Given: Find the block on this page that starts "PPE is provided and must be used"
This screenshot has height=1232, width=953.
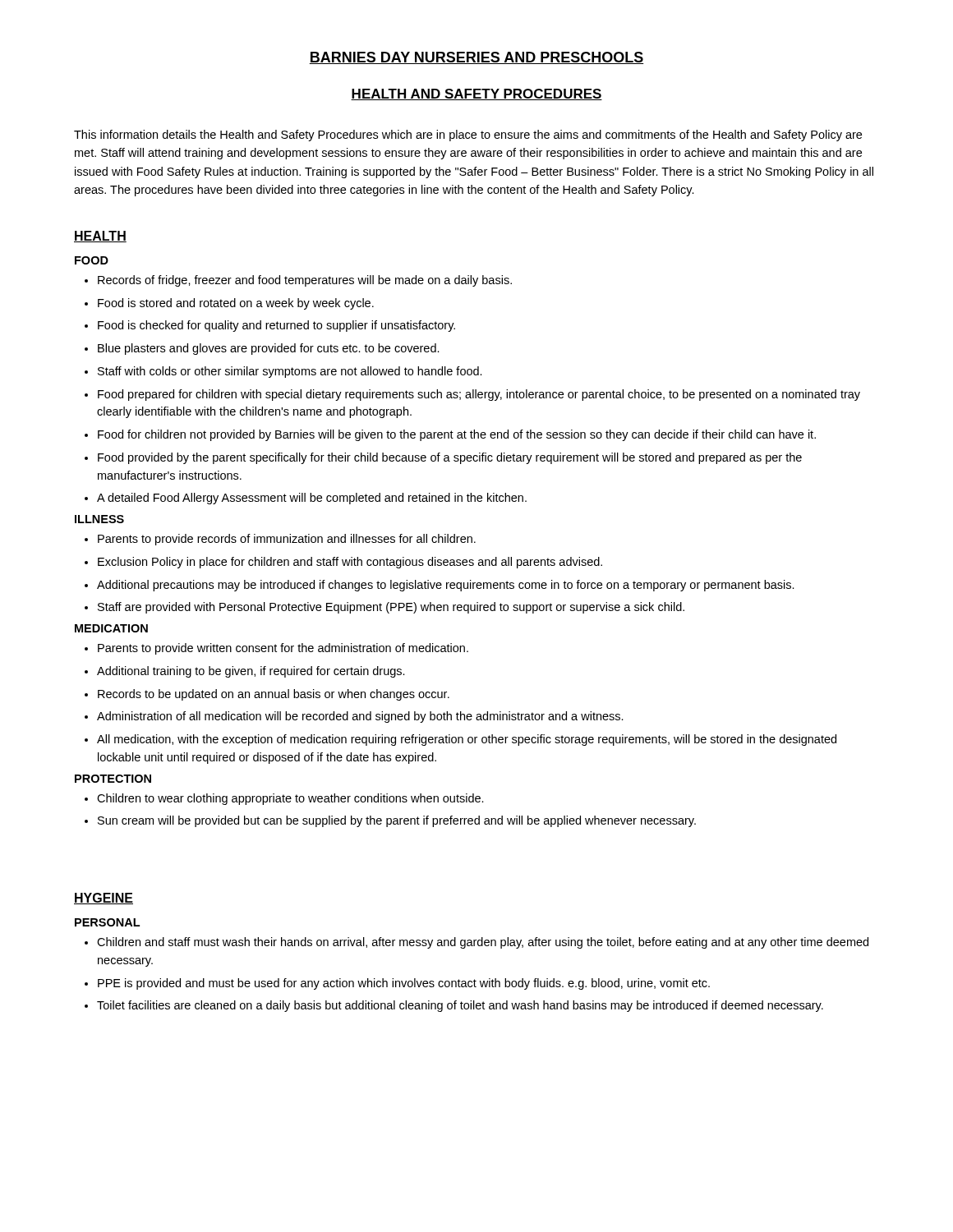Looking at the screenshot, I should pos(476,984).
